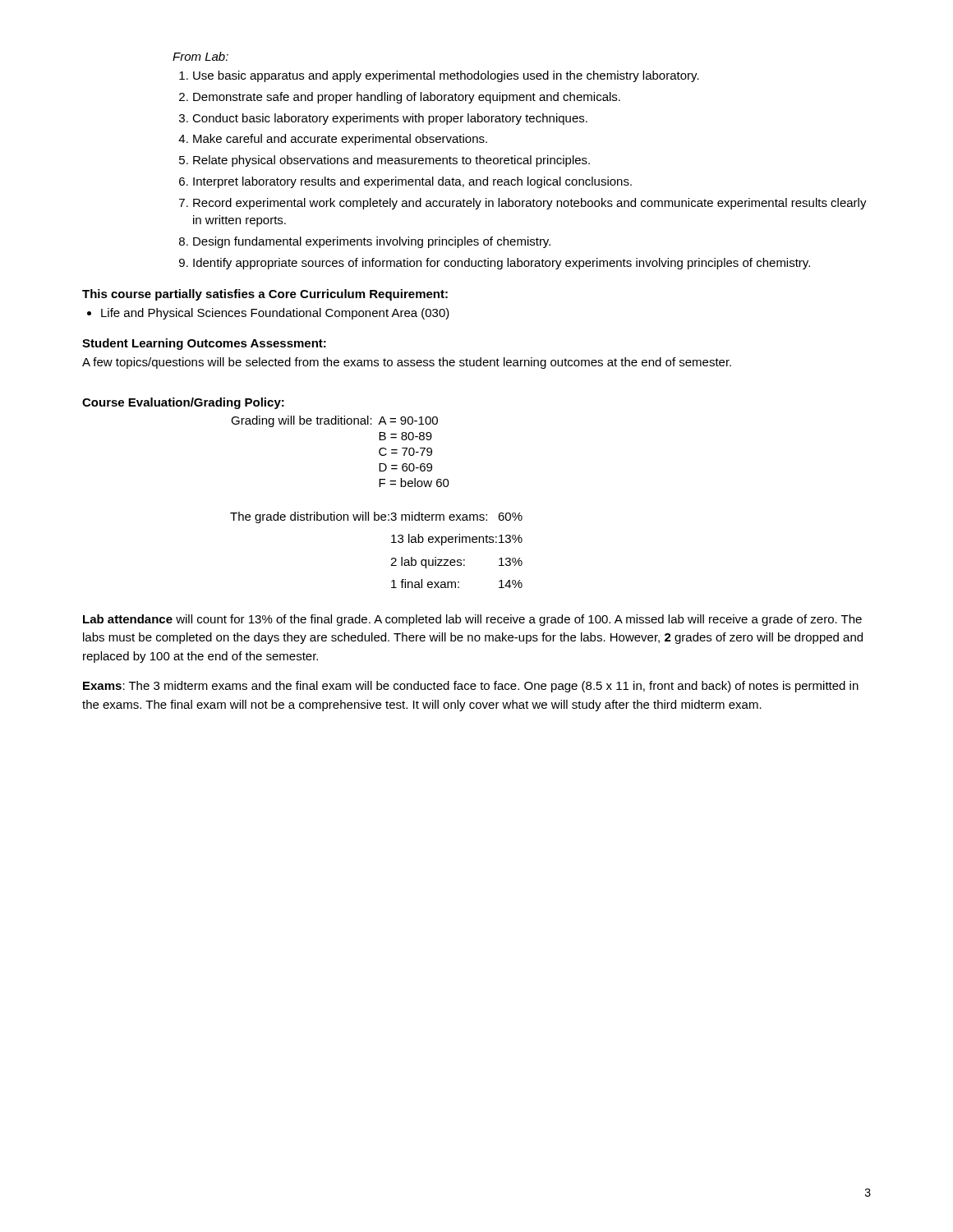Image resolution: width=953 pixels, height=1232 pixels.
Task: Locate the text block containing "Grading will be traditional: A"
Action: pyautogui.click(x=334, y=421)
